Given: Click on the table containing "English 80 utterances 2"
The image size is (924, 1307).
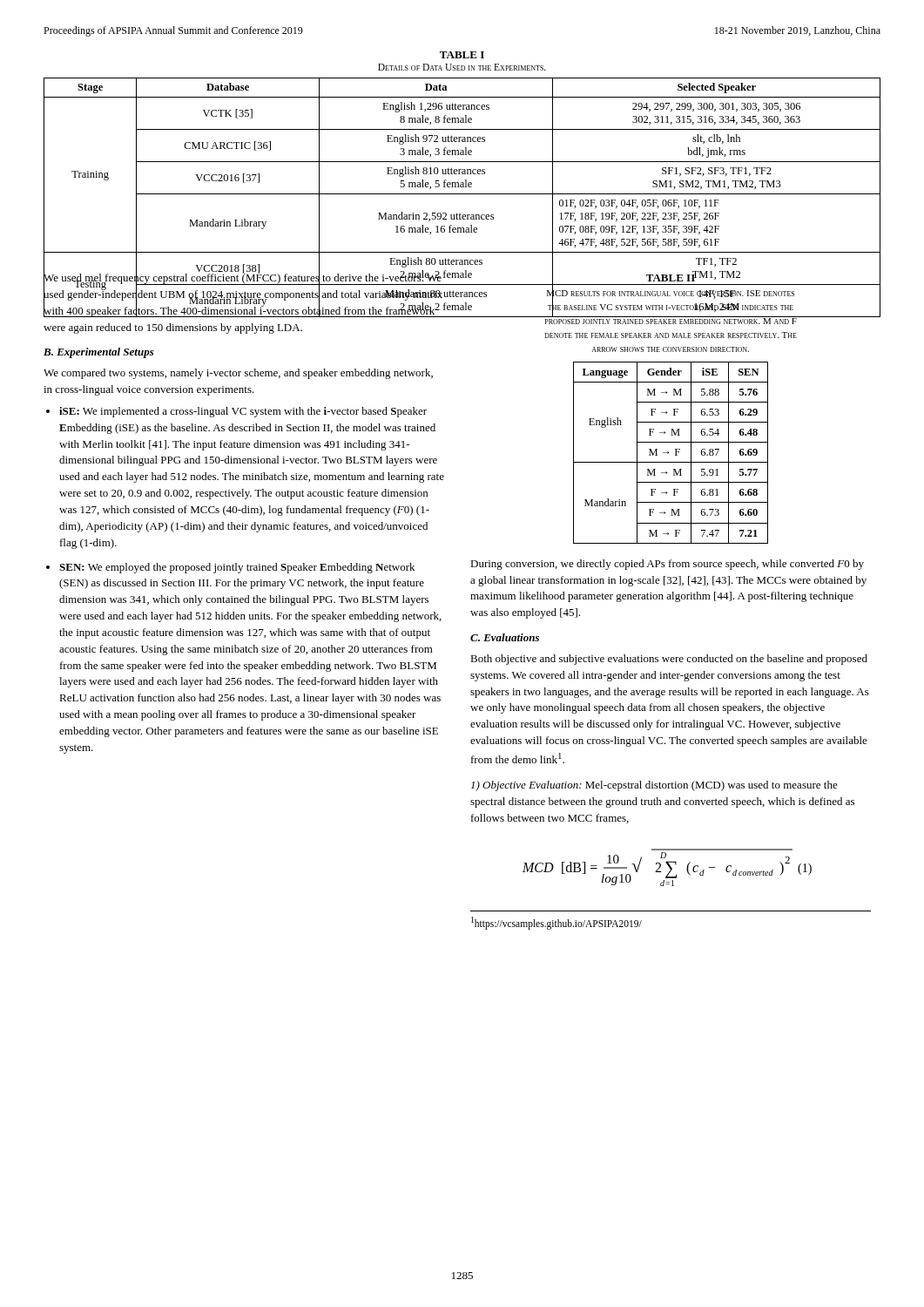Looking at the screenshot, I should click(462, 197).
